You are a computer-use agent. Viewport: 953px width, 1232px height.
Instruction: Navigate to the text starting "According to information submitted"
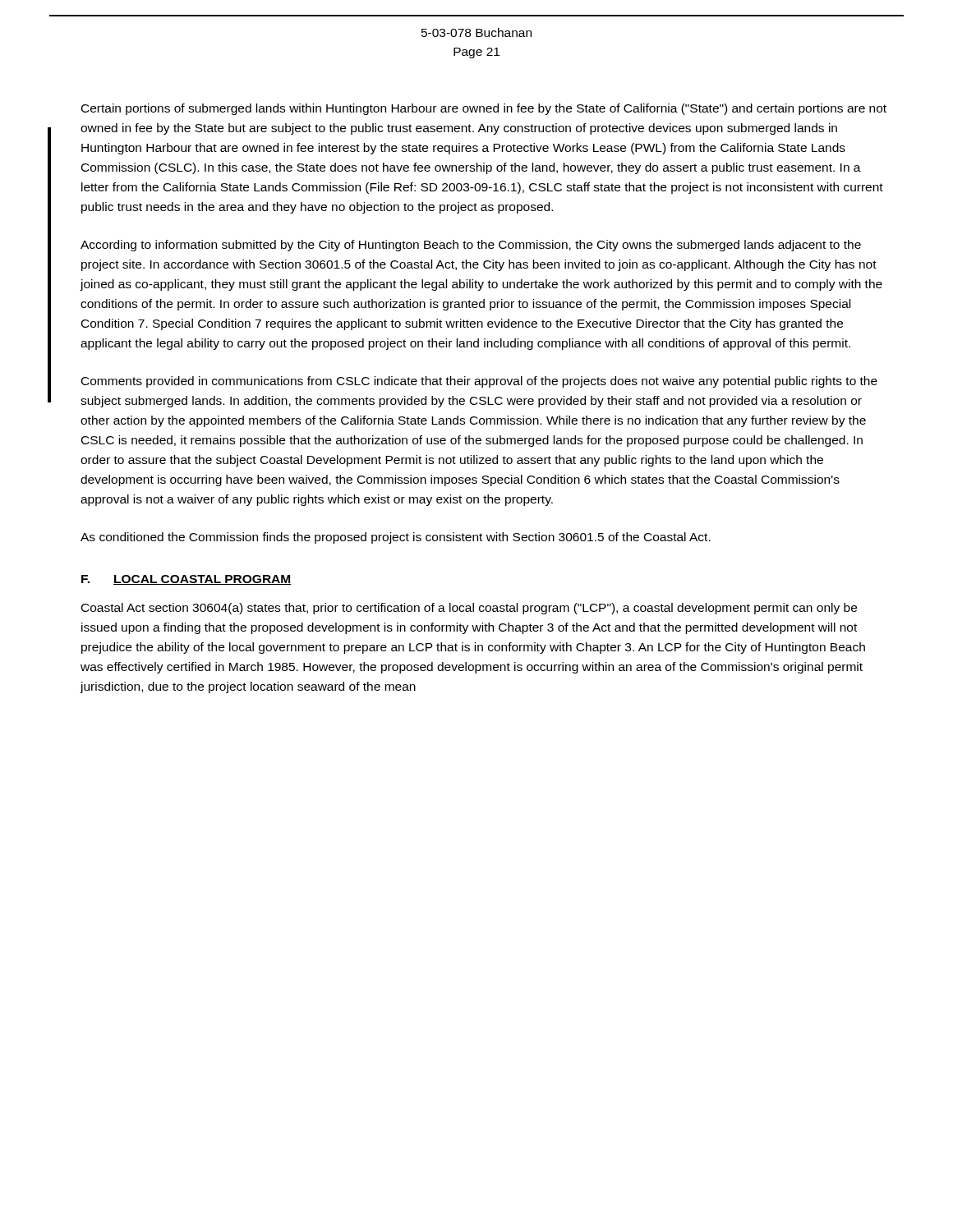click(x=482, y=294)
